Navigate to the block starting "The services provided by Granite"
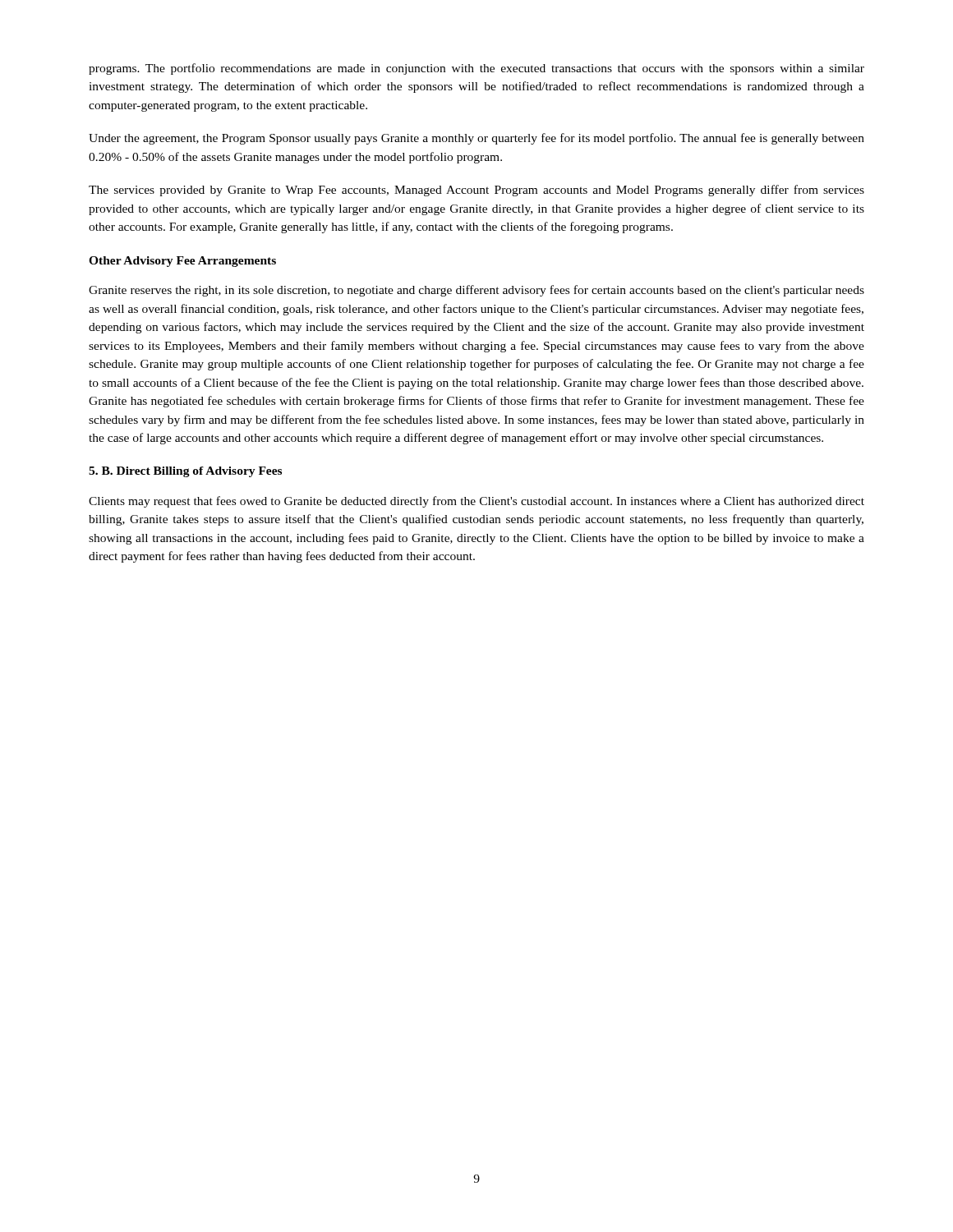 pos(476,209)
